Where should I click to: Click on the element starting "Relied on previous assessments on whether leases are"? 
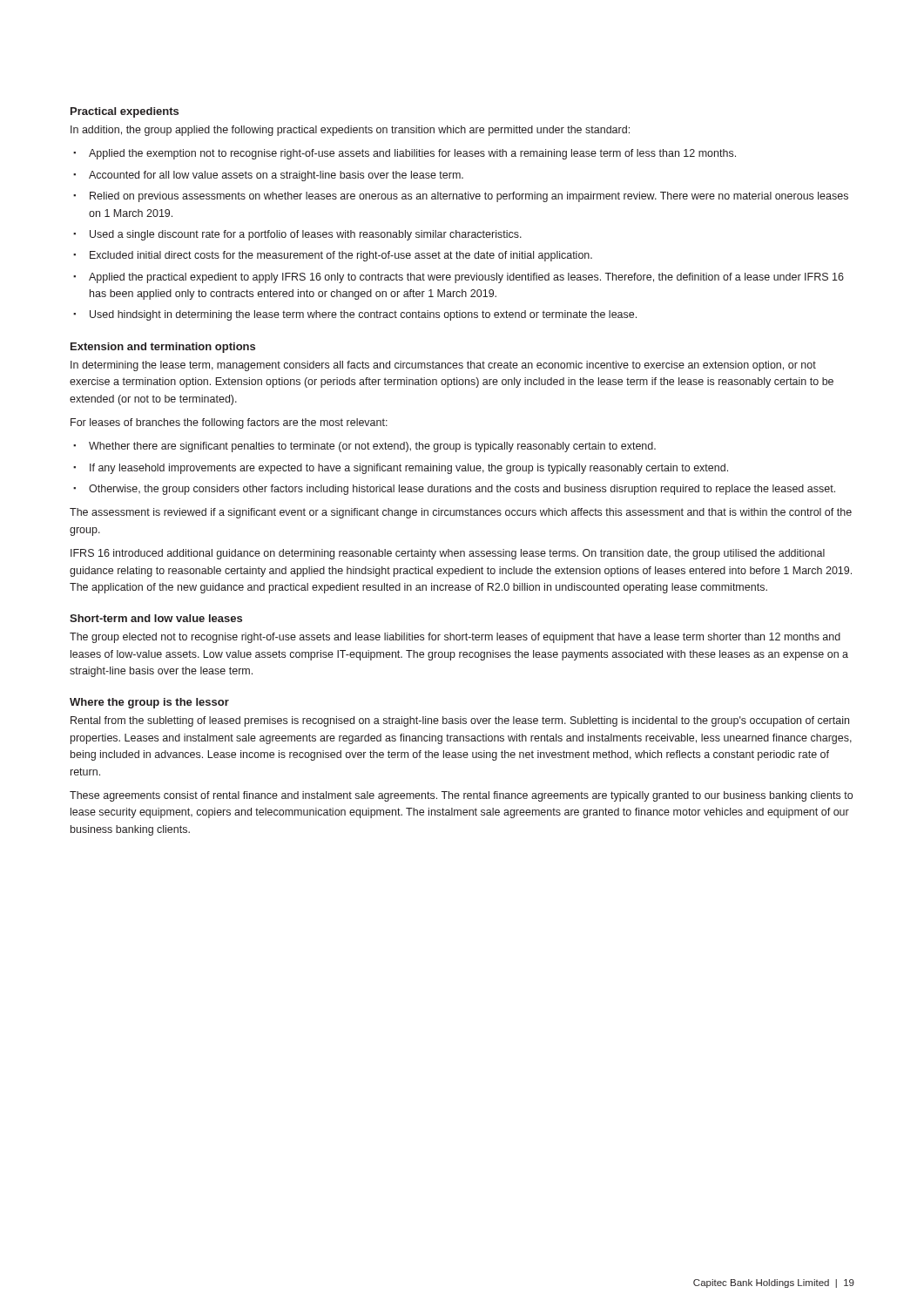[x=469, y=205]
